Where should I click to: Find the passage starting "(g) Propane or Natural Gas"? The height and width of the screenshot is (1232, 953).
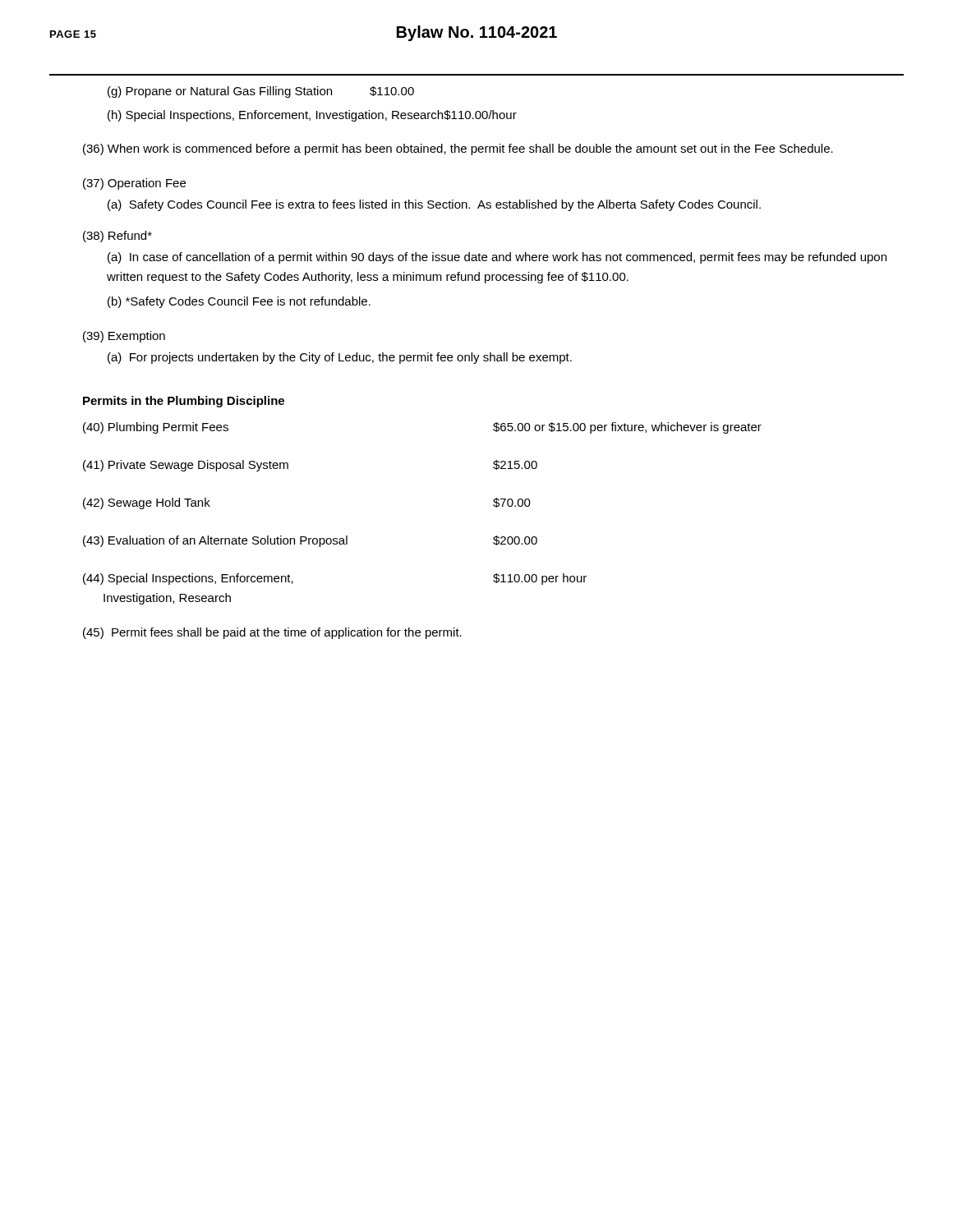tap(261, 92)
